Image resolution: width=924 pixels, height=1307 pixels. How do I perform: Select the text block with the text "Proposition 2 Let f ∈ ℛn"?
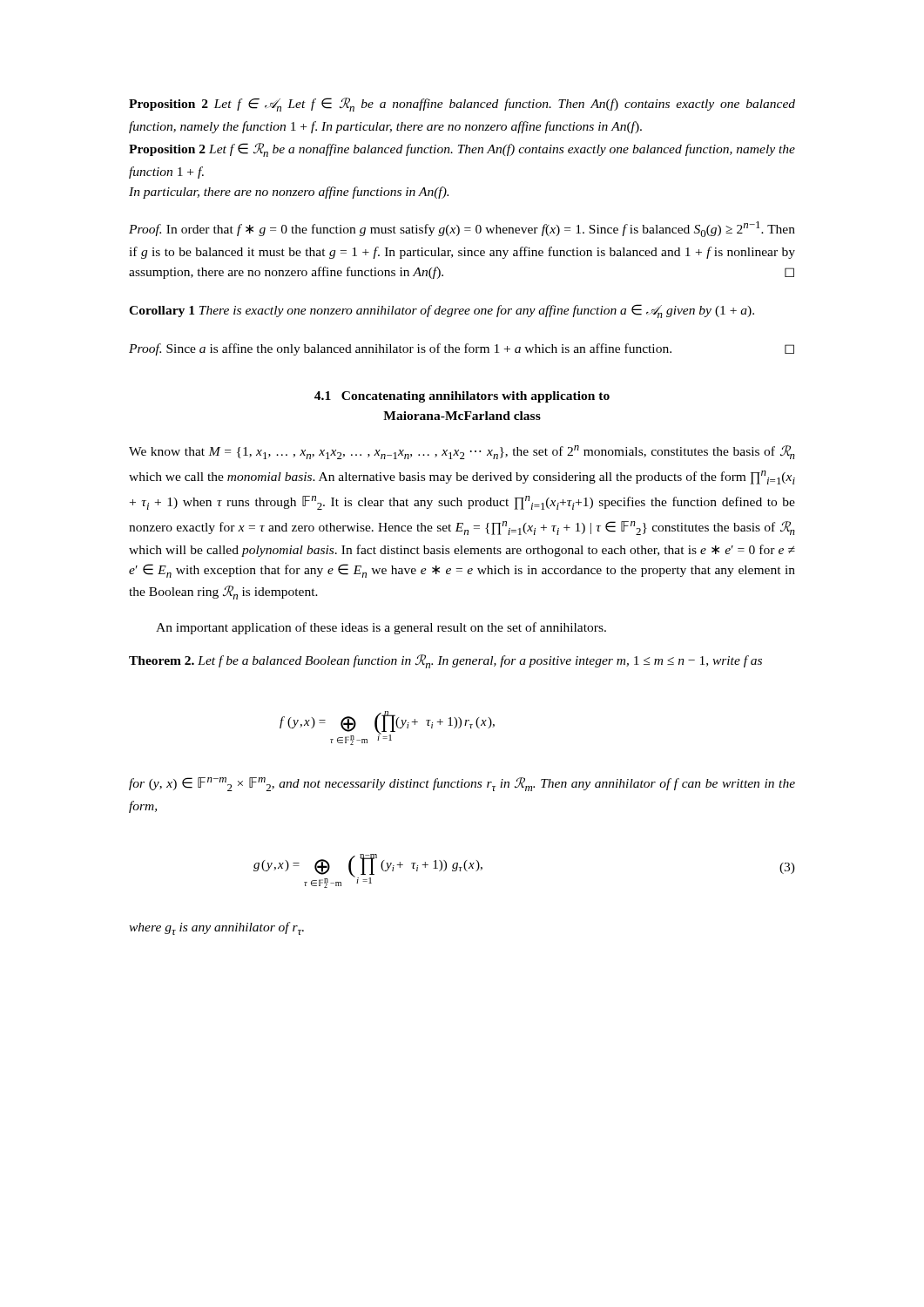[x=462, y=150]
